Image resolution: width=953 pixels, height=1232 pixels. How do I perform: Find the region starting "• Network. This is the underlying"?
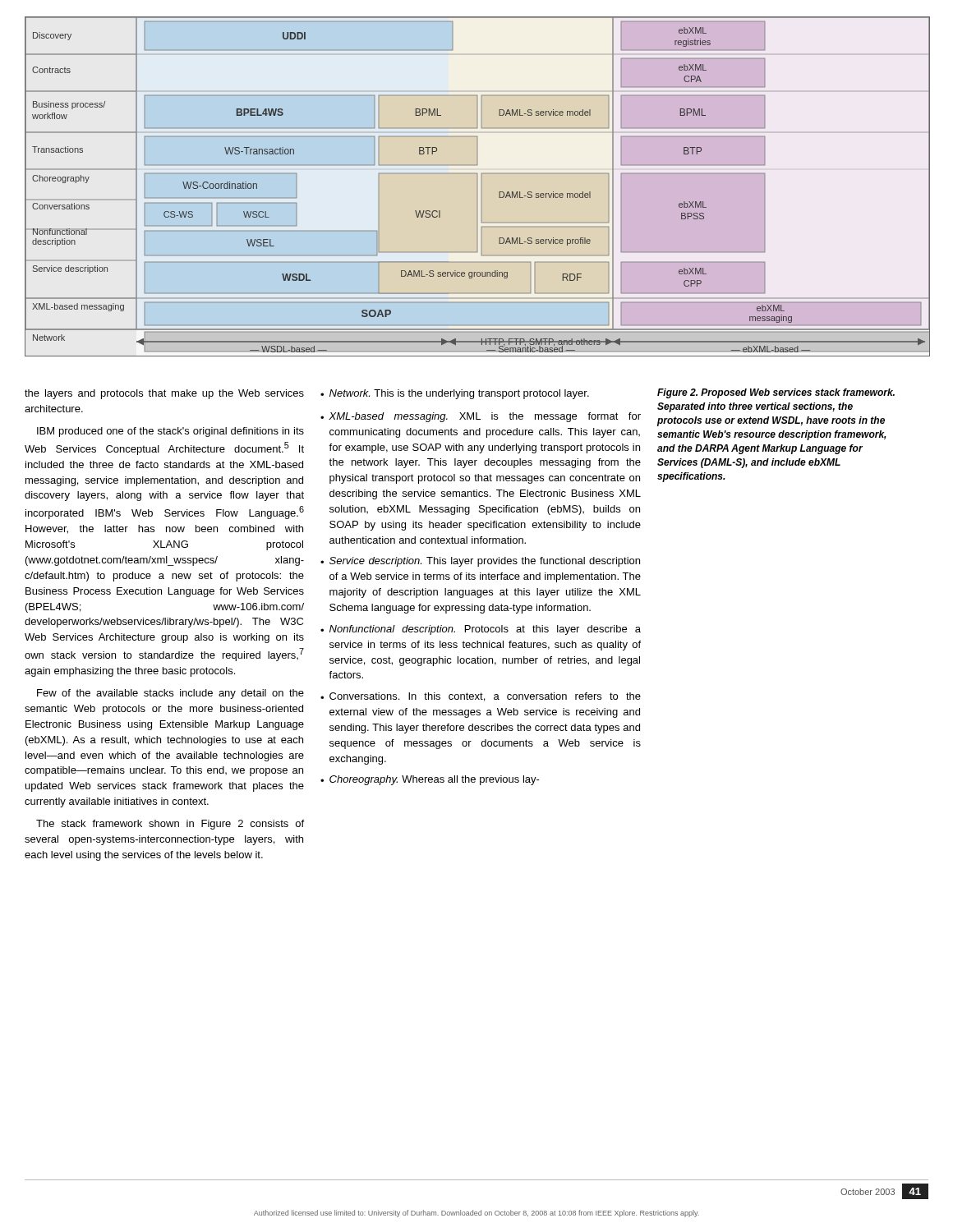[455, 395]
